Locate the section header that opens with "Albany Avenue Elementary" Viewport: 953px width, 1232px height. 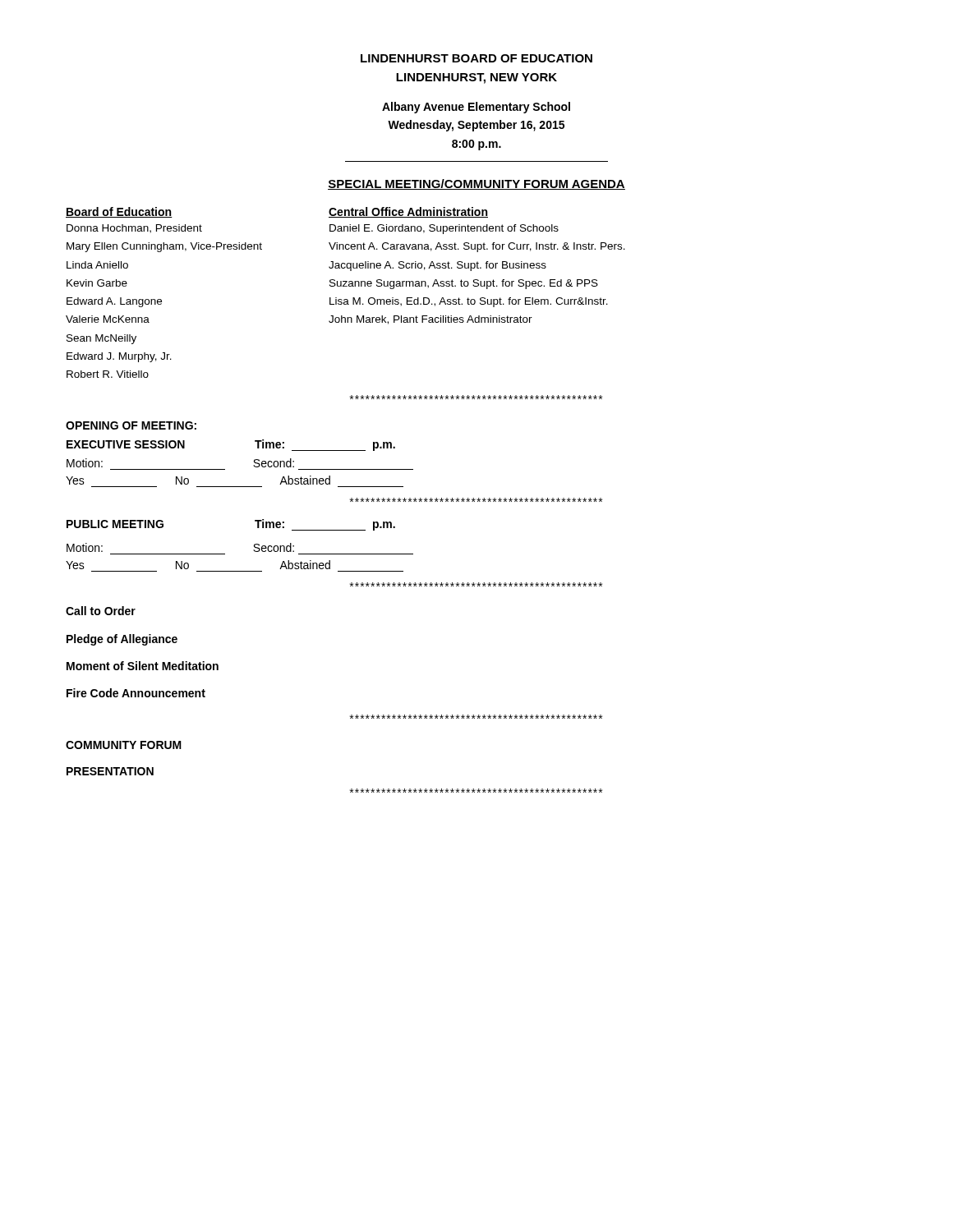[476, 125]
